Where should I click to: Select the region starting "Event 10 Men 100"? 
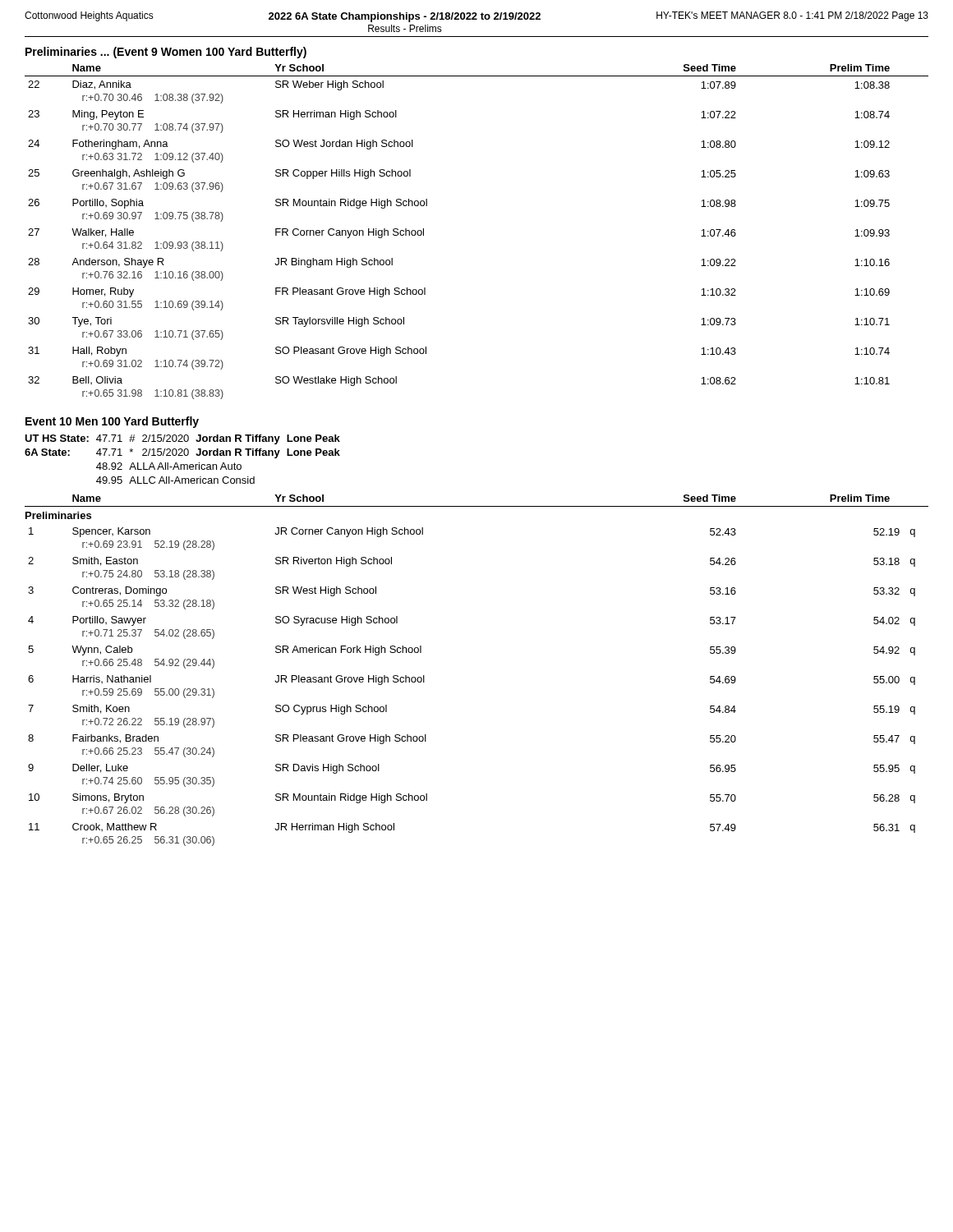coord(112,421)
